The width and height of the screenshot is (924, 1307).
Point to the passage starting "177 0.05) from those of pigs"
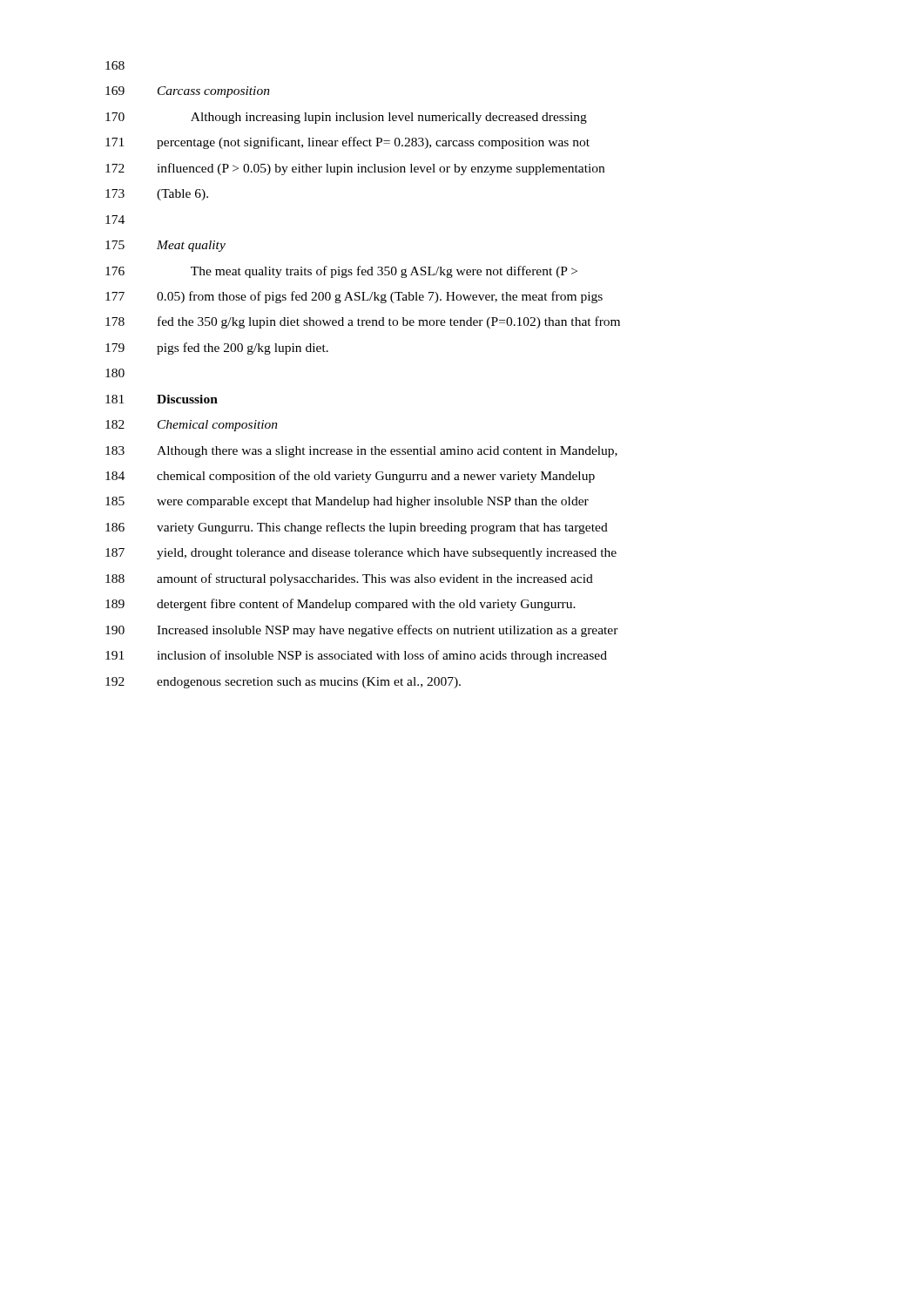(475, 296)
